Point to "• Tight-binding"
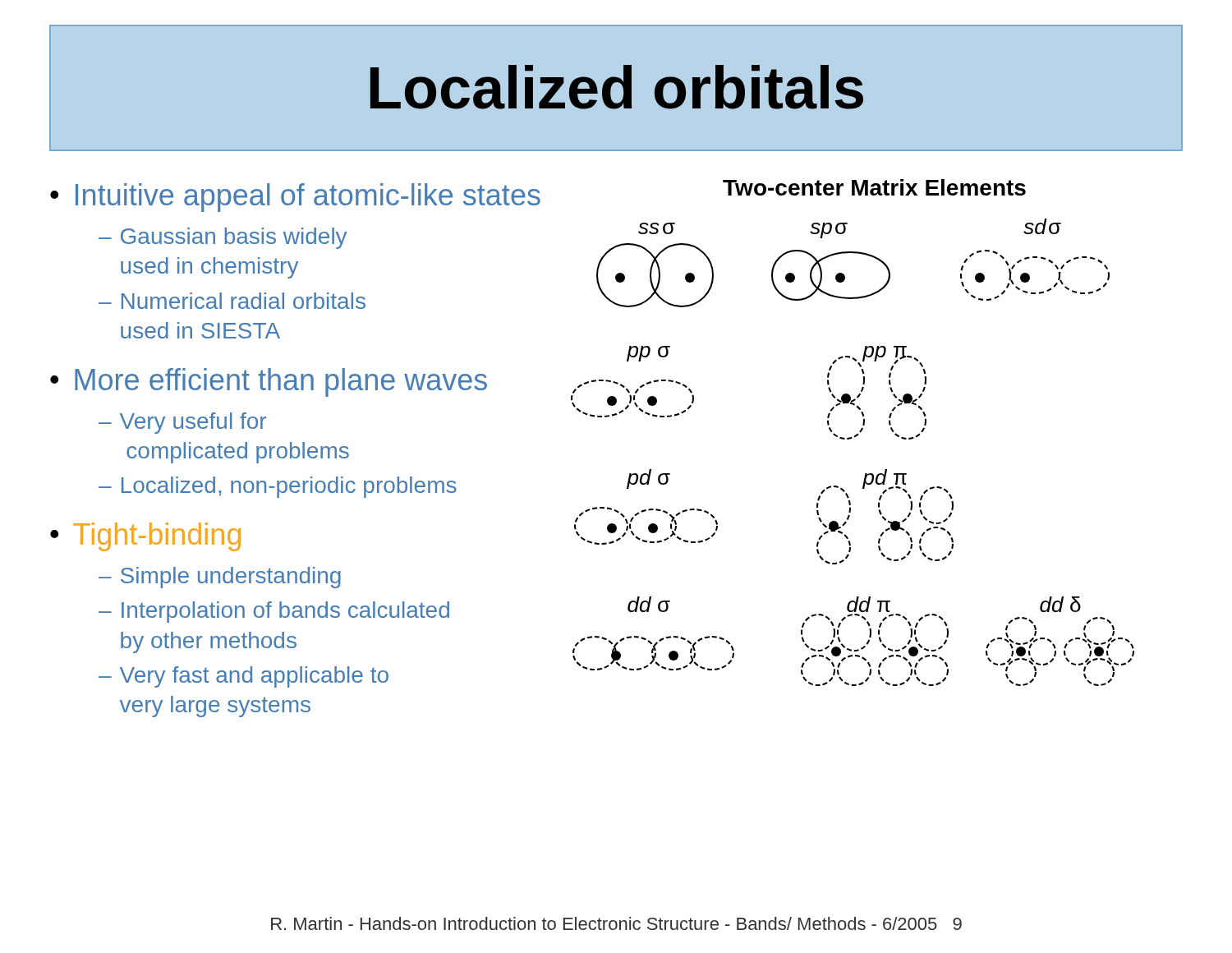 146,534
